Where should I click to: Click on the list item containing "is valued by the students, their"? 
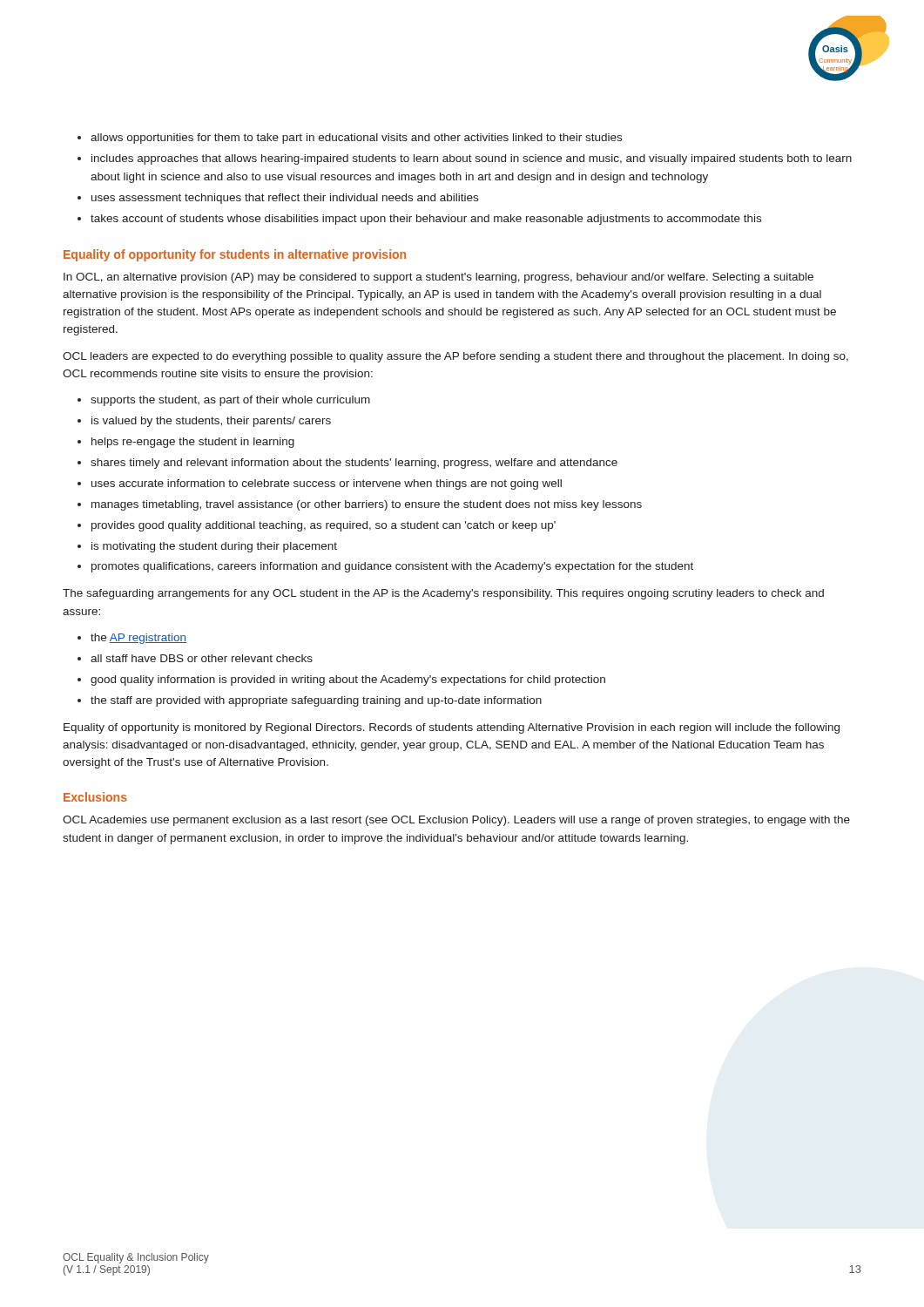[211, 422]
